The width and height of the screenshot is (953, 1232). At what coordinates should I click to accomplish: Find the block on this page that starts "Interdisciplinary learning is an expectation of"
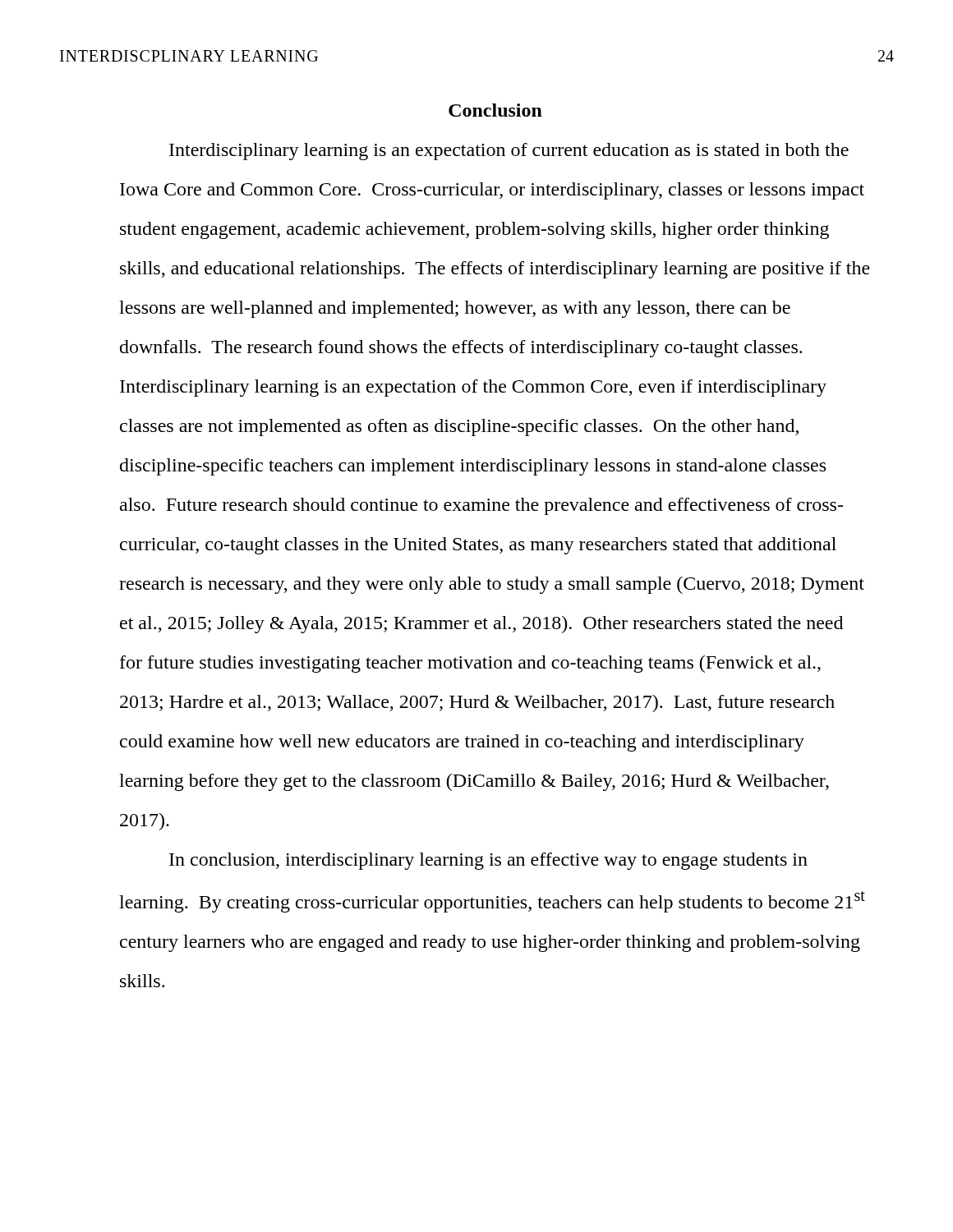(509, 152)
